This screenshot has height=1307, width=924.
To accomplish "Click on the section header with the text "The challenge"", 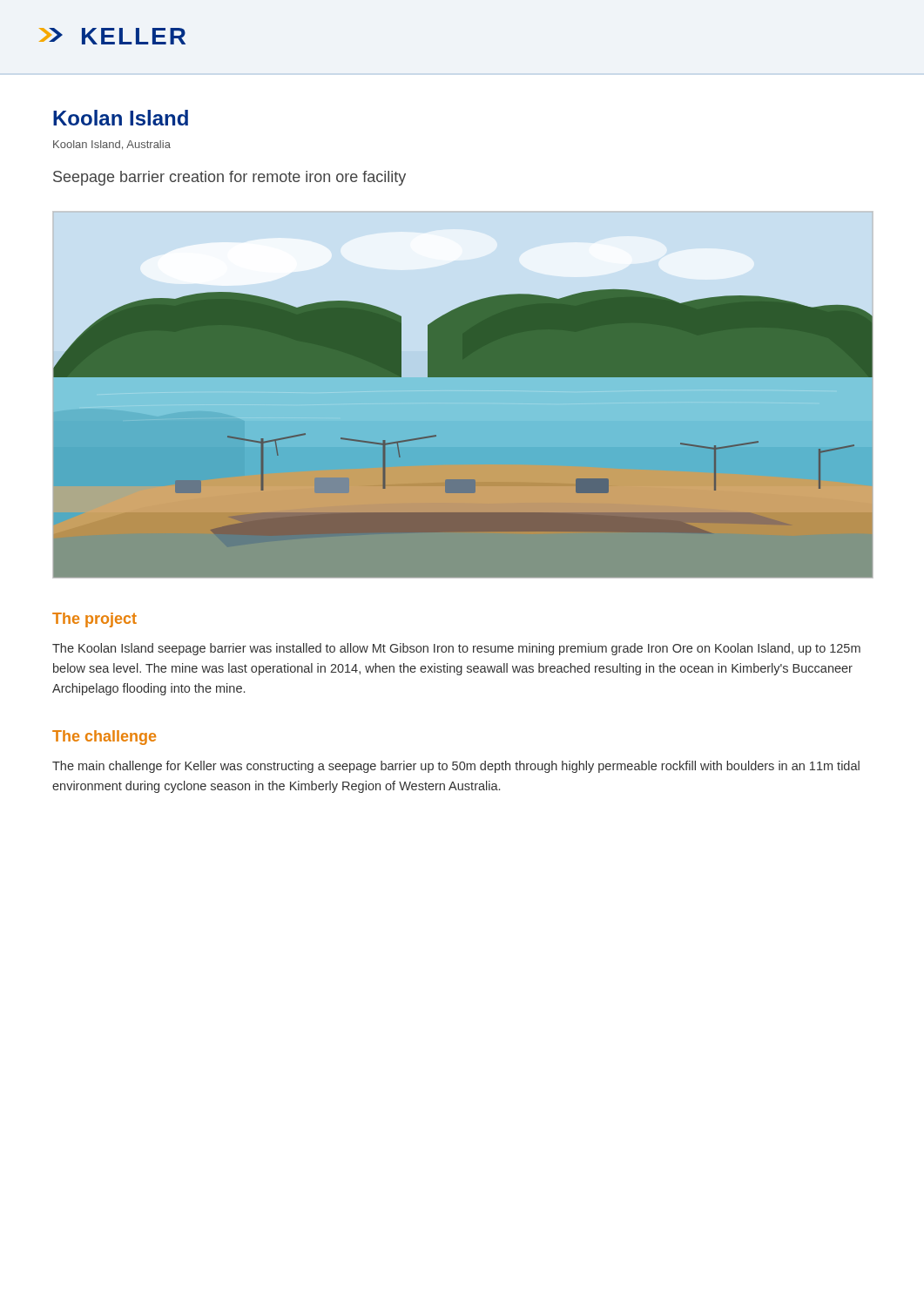I will click(105, 736).
